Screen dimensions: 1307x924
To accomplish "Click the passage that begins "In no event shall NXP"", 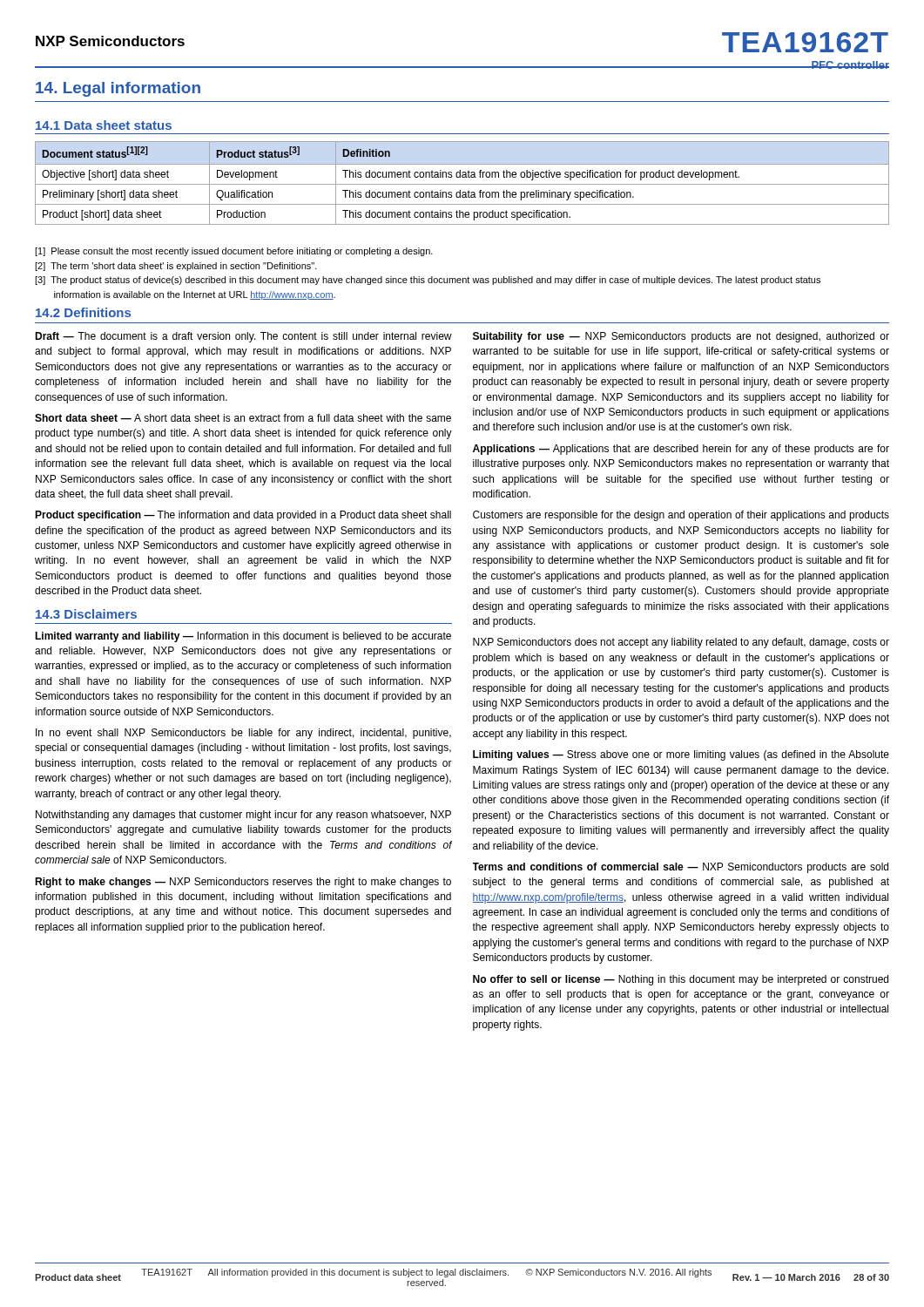I will (x=243, y=763).
